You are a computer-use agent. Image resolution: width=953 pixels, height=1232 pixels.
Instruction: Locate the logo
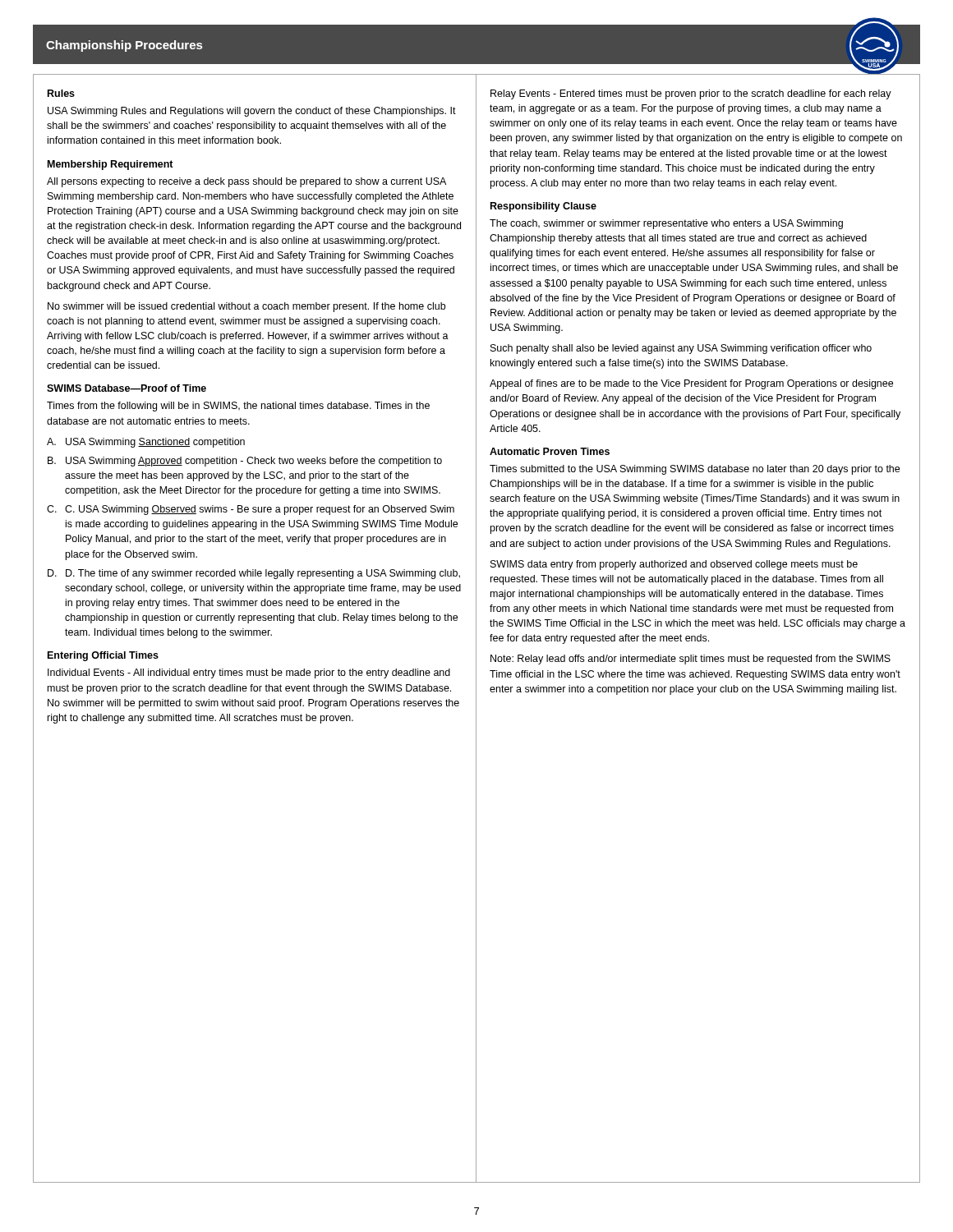[874, 46]
